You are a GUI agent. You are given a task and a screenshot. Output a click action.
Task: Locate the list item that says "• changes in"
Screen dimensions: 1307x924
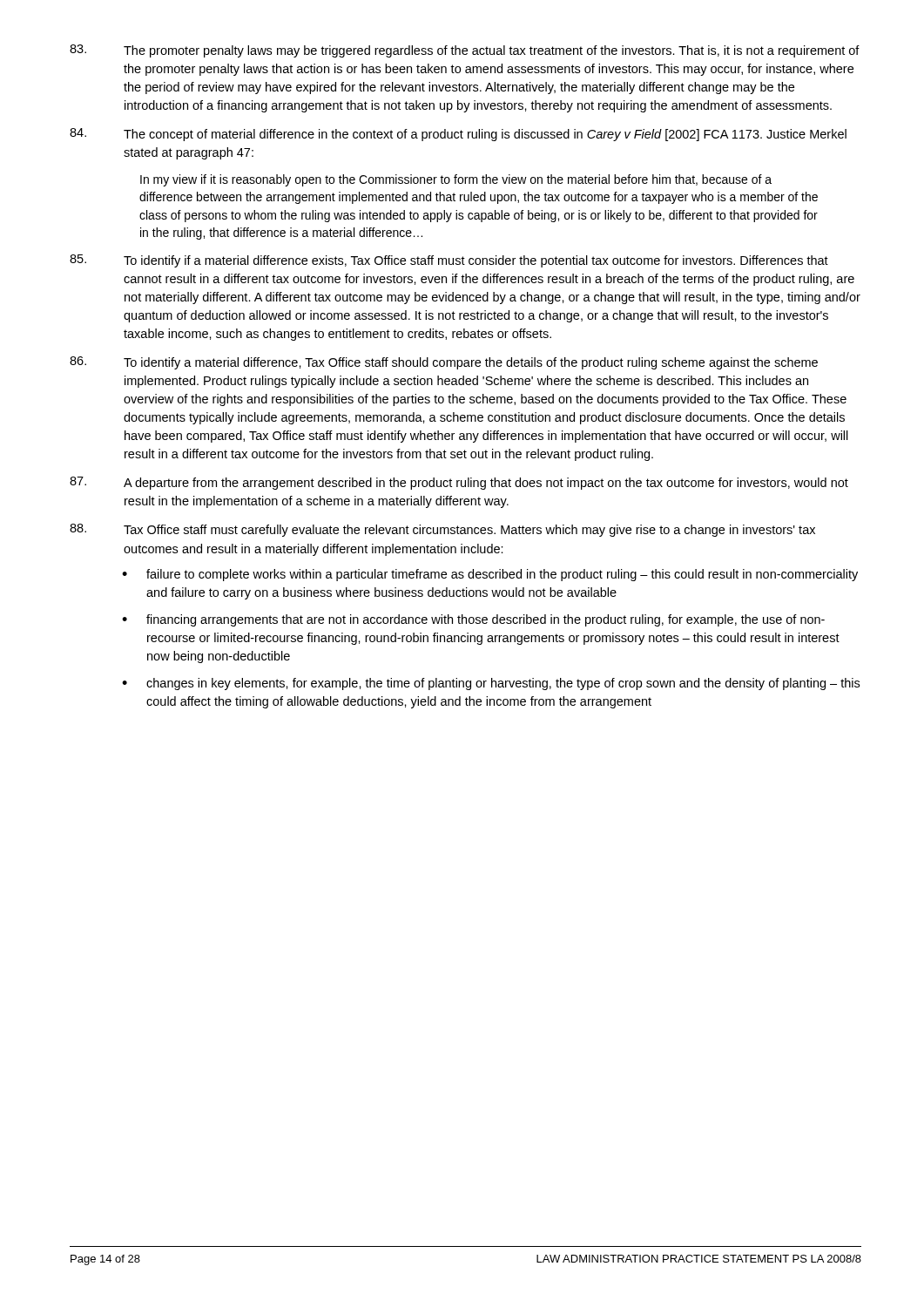(x=492, y=692)
